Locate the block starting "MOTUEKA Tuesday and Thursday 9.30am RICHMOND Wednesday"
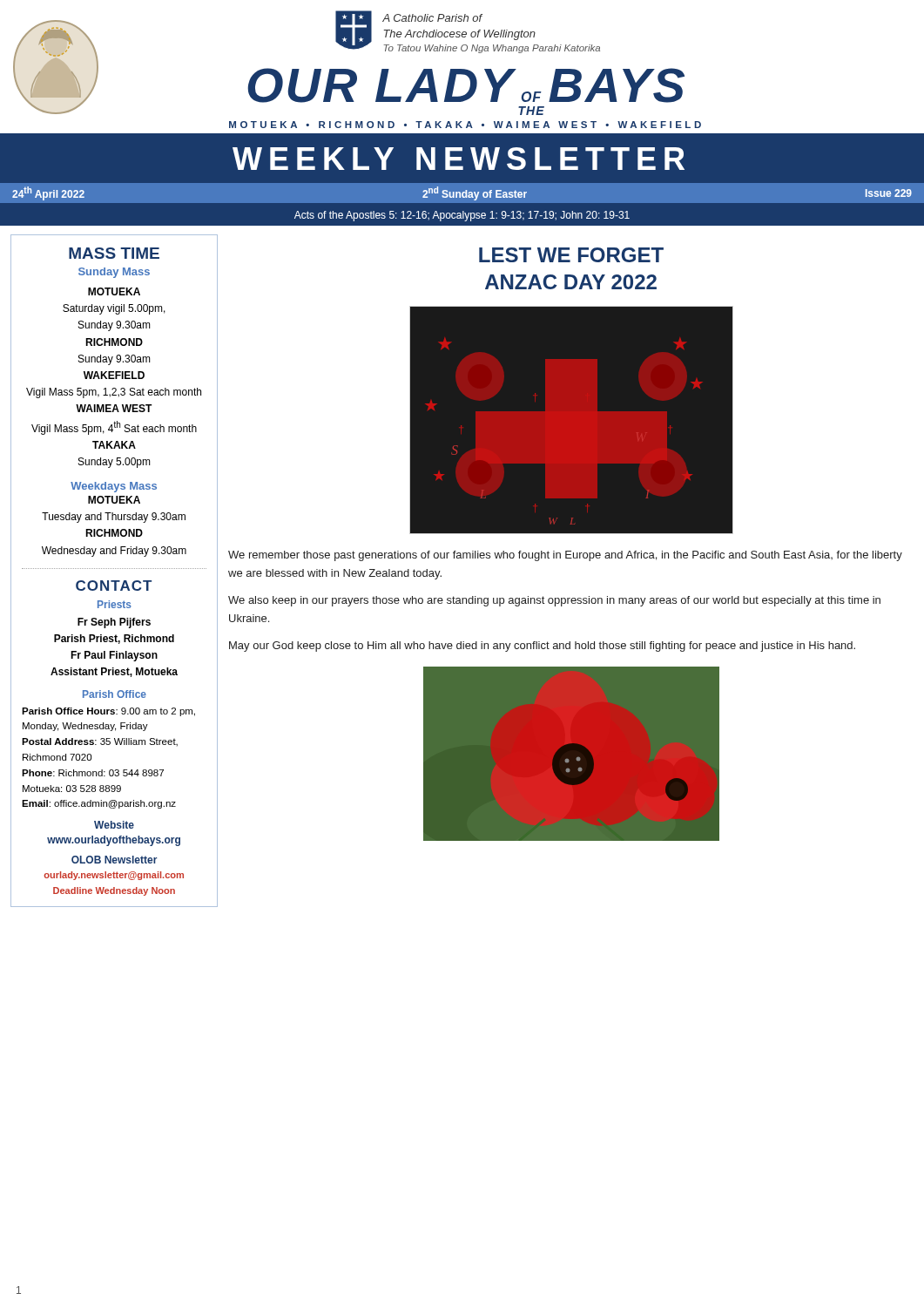The width and height of the screenshot is (924, 1307). click(x=114, y=525)
